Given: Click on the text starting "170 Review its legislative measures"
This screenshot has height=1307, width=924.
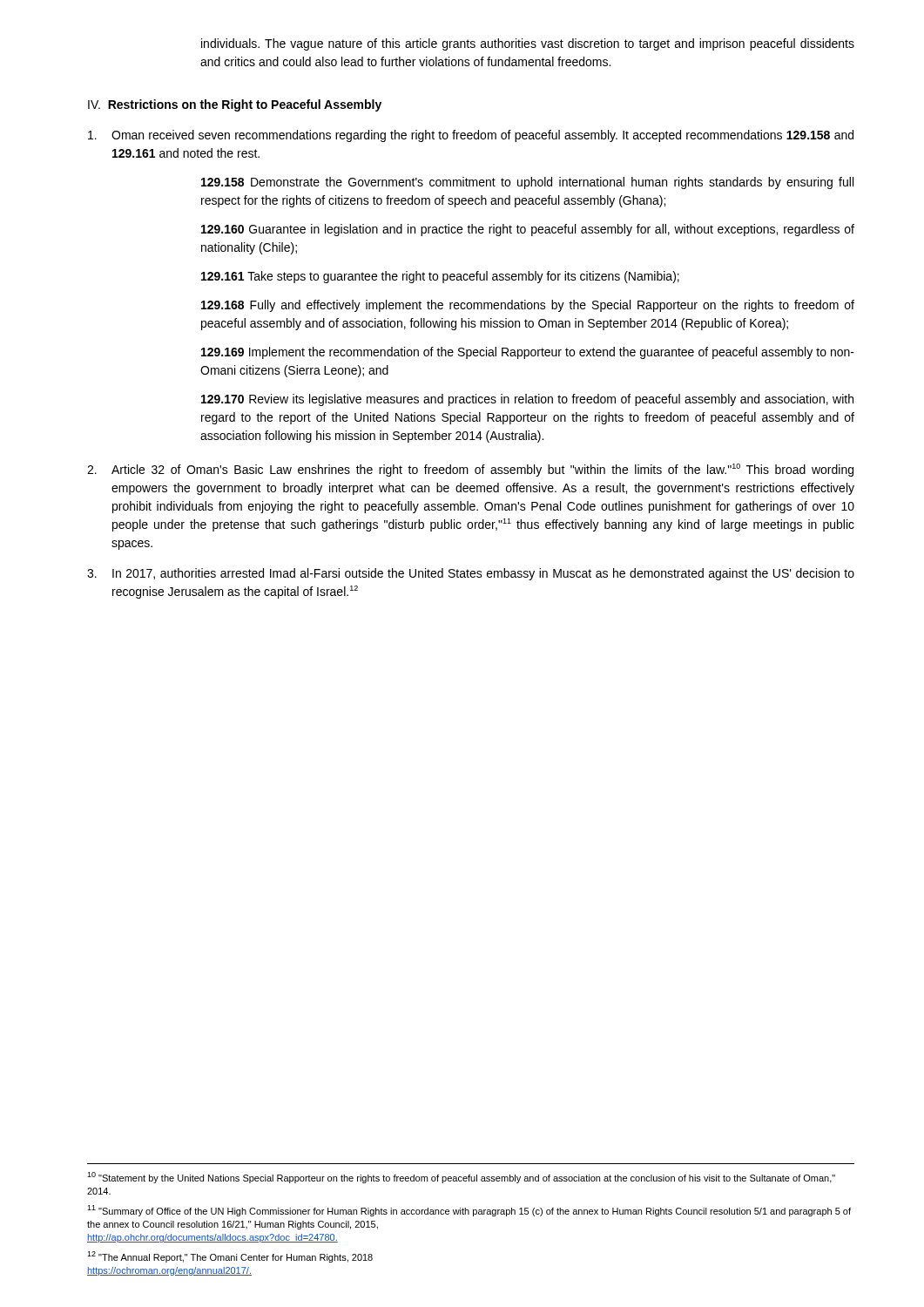Looking at the screenshot, I should click(x=527, y=417).
